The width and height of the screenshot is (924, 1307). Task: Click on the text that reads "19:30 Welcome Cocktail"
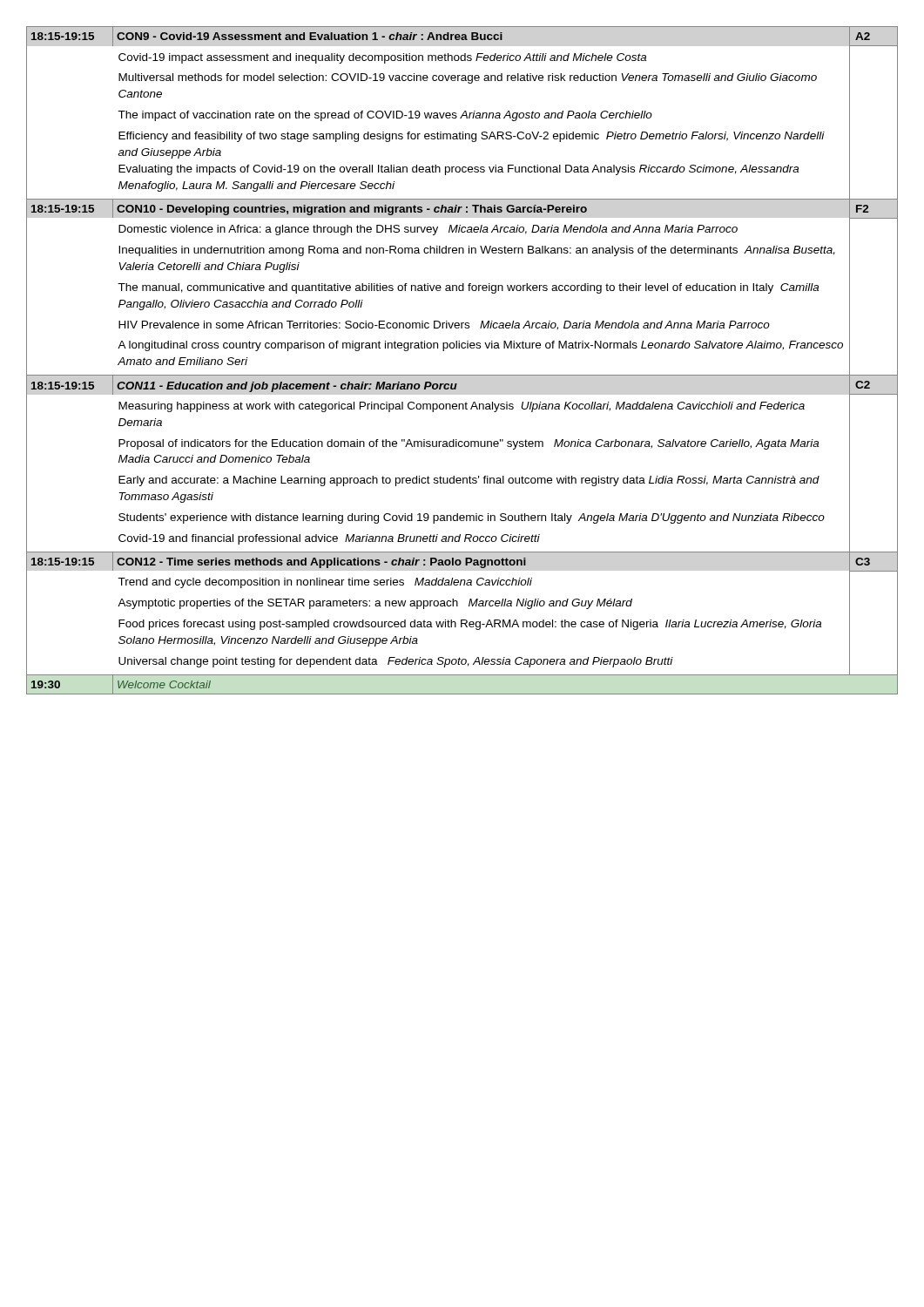(462, 684)
